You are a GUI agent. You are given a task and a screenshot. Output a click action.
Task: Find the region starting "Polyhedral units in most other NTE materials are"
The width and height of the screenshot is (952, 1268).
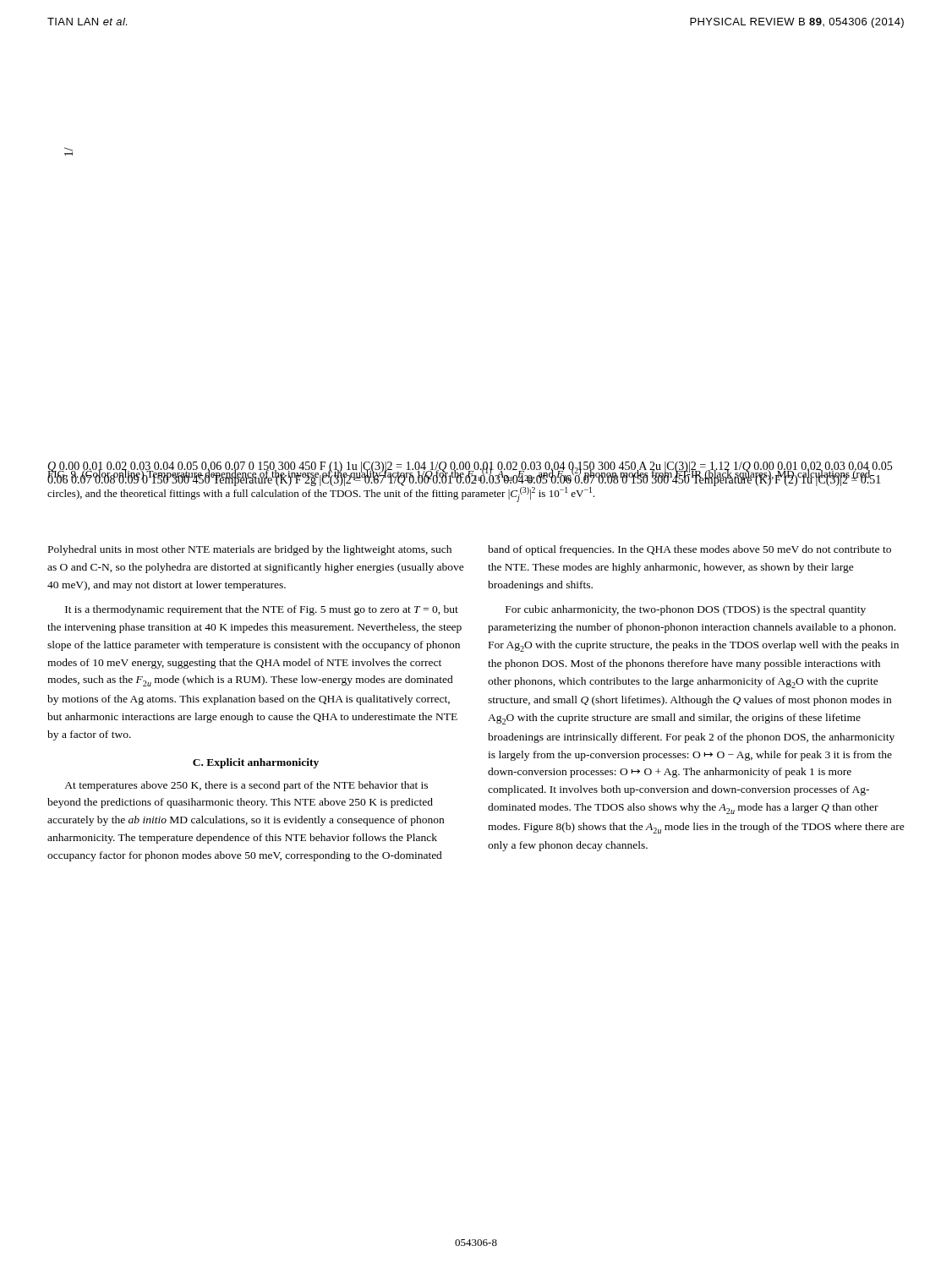[256, 703]
